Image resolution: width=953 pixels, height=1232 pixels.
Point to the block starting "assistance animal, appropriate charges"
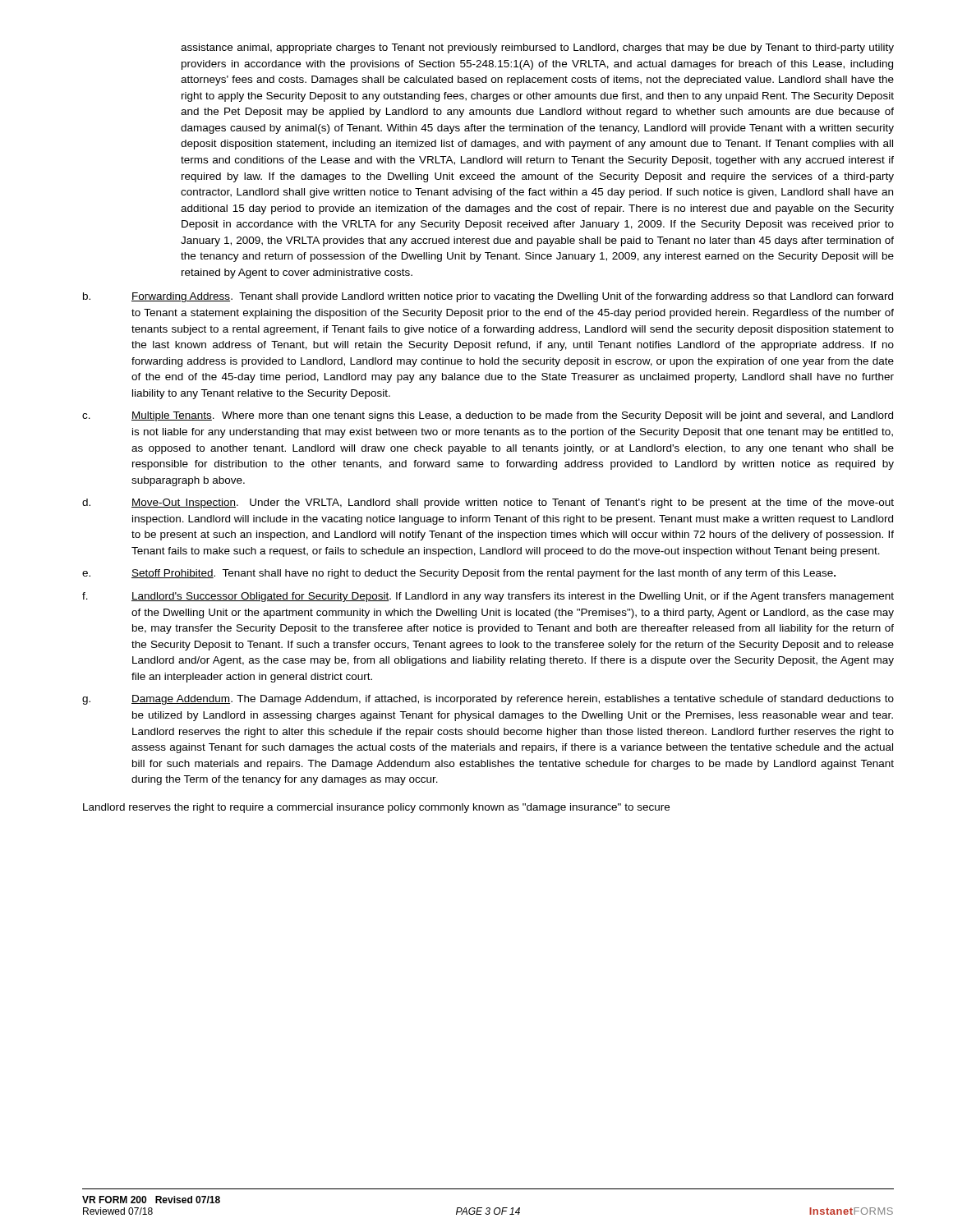(x=537, y=160)
